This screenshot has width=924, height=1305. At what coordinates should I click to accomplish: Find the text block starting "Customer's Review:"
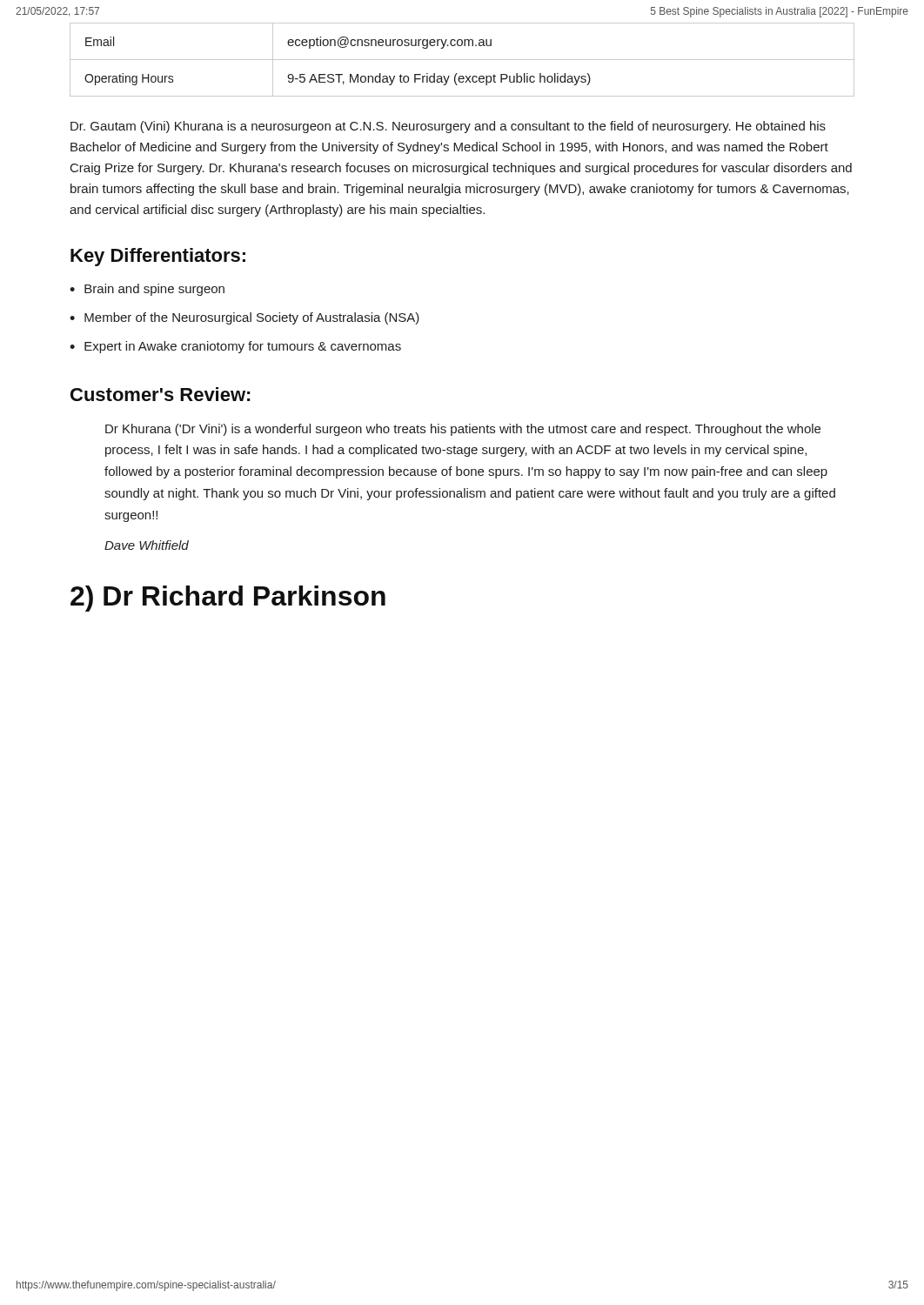(x=161, y=394)
